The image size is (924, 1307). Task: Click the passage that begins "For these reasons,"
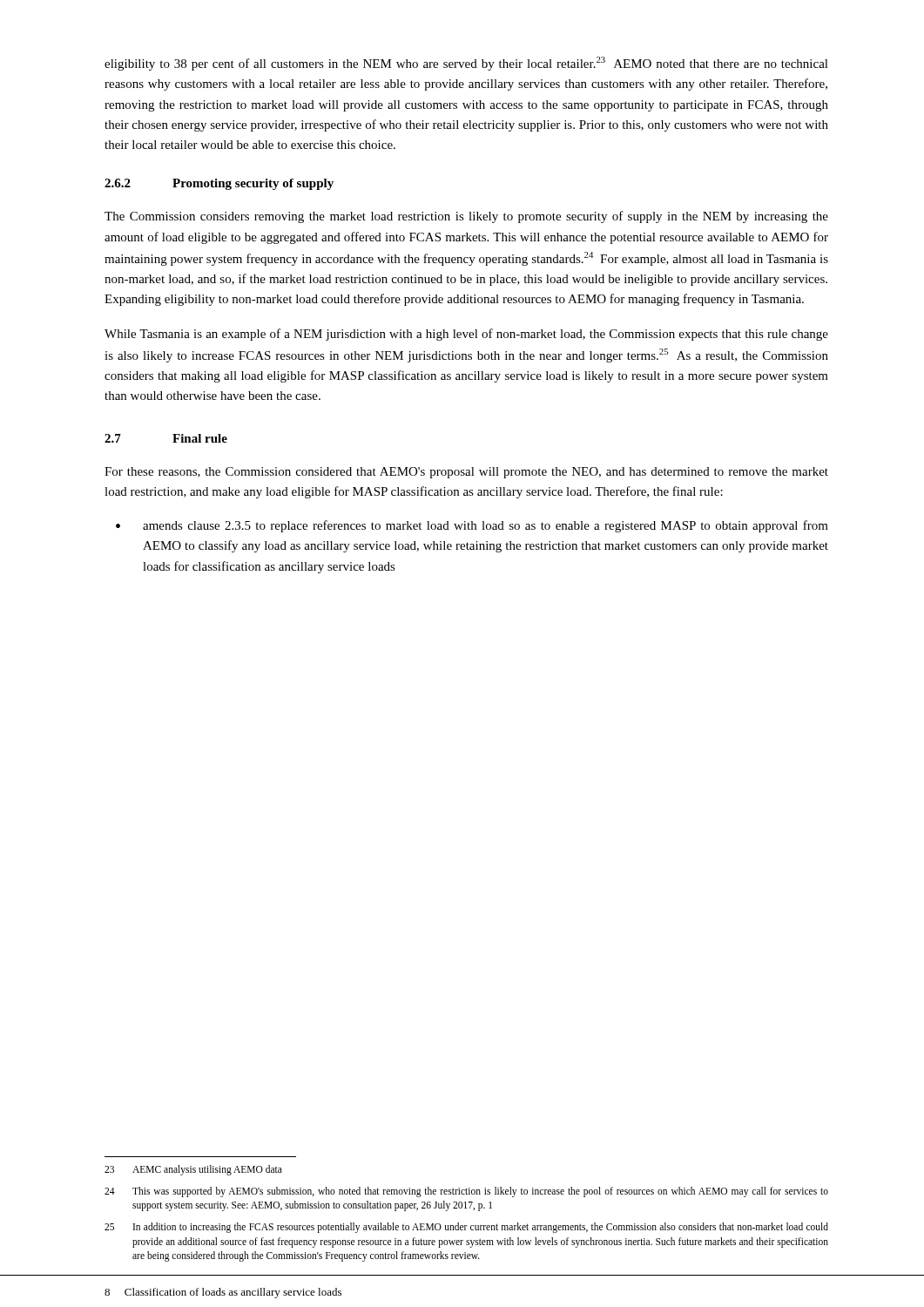466,482
